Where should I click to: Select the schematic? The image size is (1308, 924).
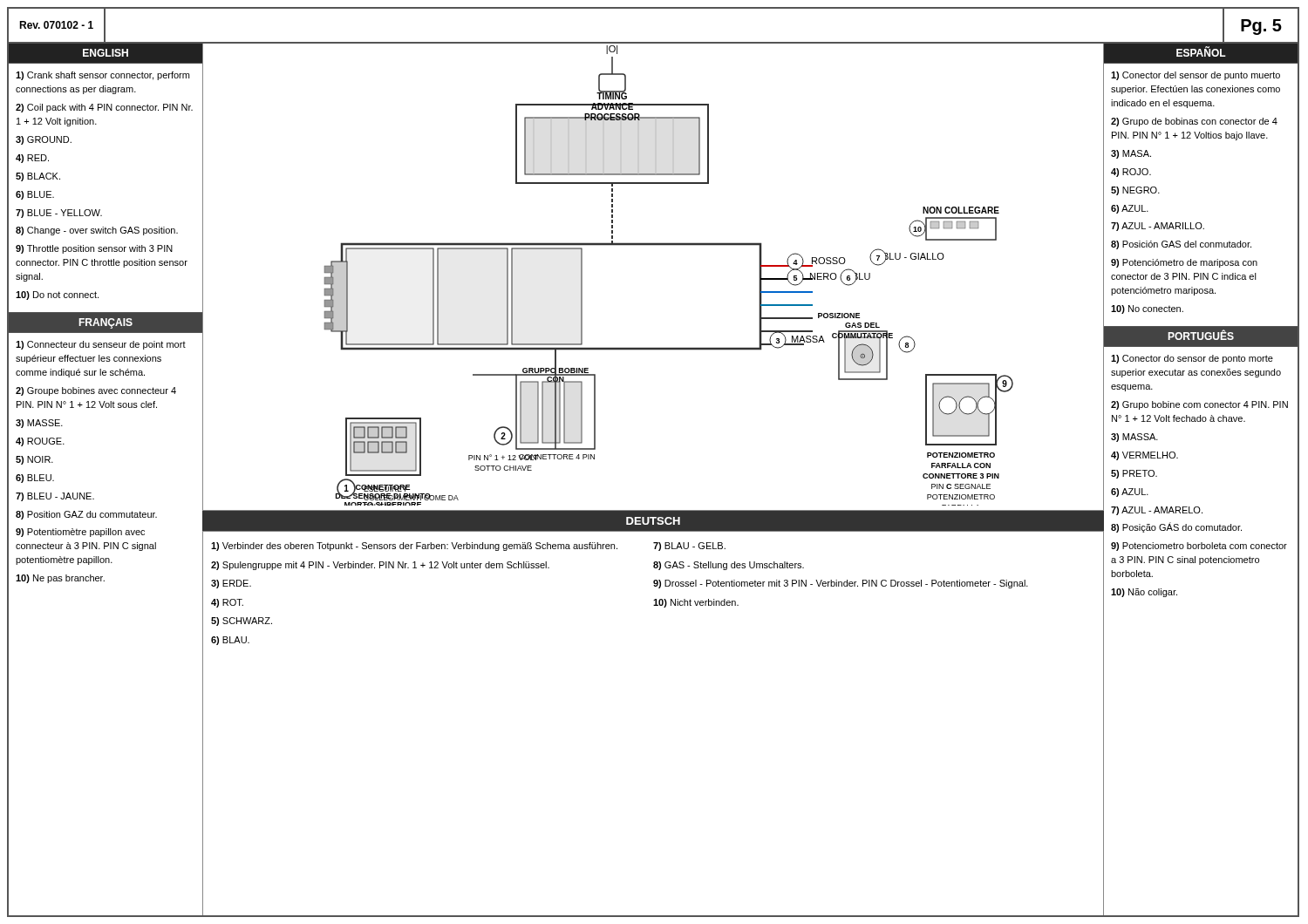pyautogui.click(x=653, y=275)
